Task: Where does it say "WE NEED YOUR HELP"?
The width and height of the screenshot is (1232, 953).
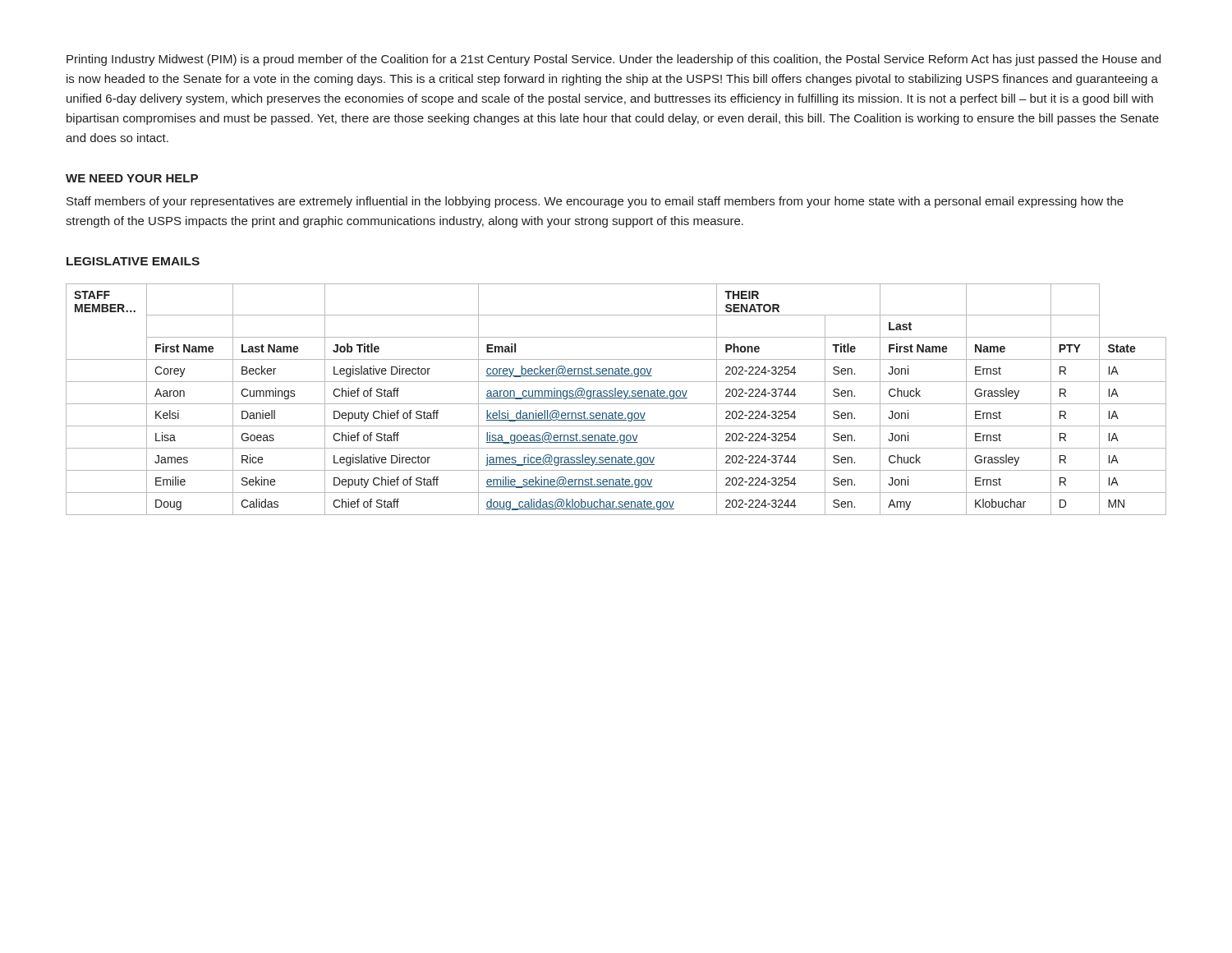Action: click(x=132, y=178)
